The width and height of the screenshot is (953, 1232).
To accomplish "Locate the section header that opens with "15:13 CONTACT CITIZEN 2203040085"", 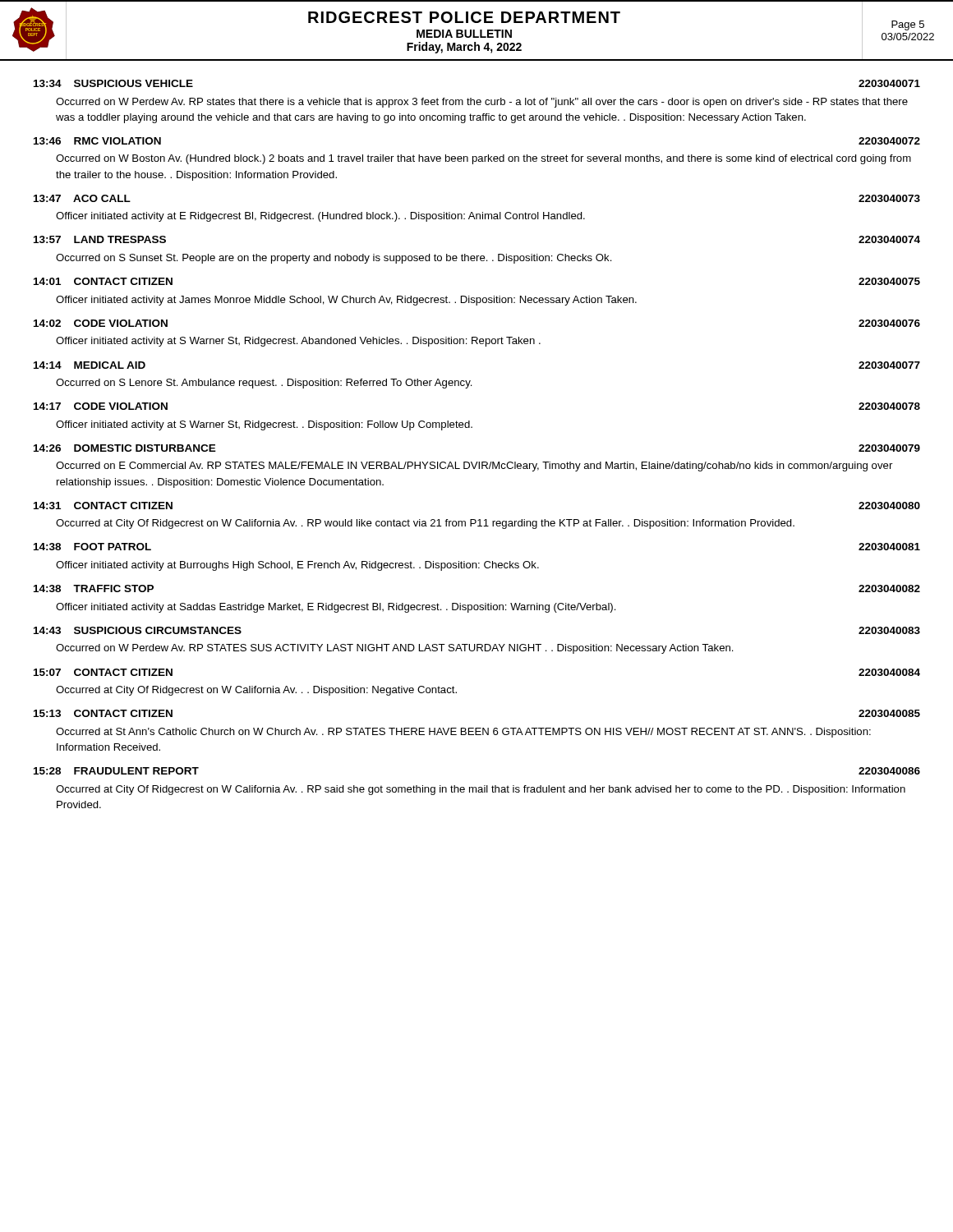I will 476,730.
